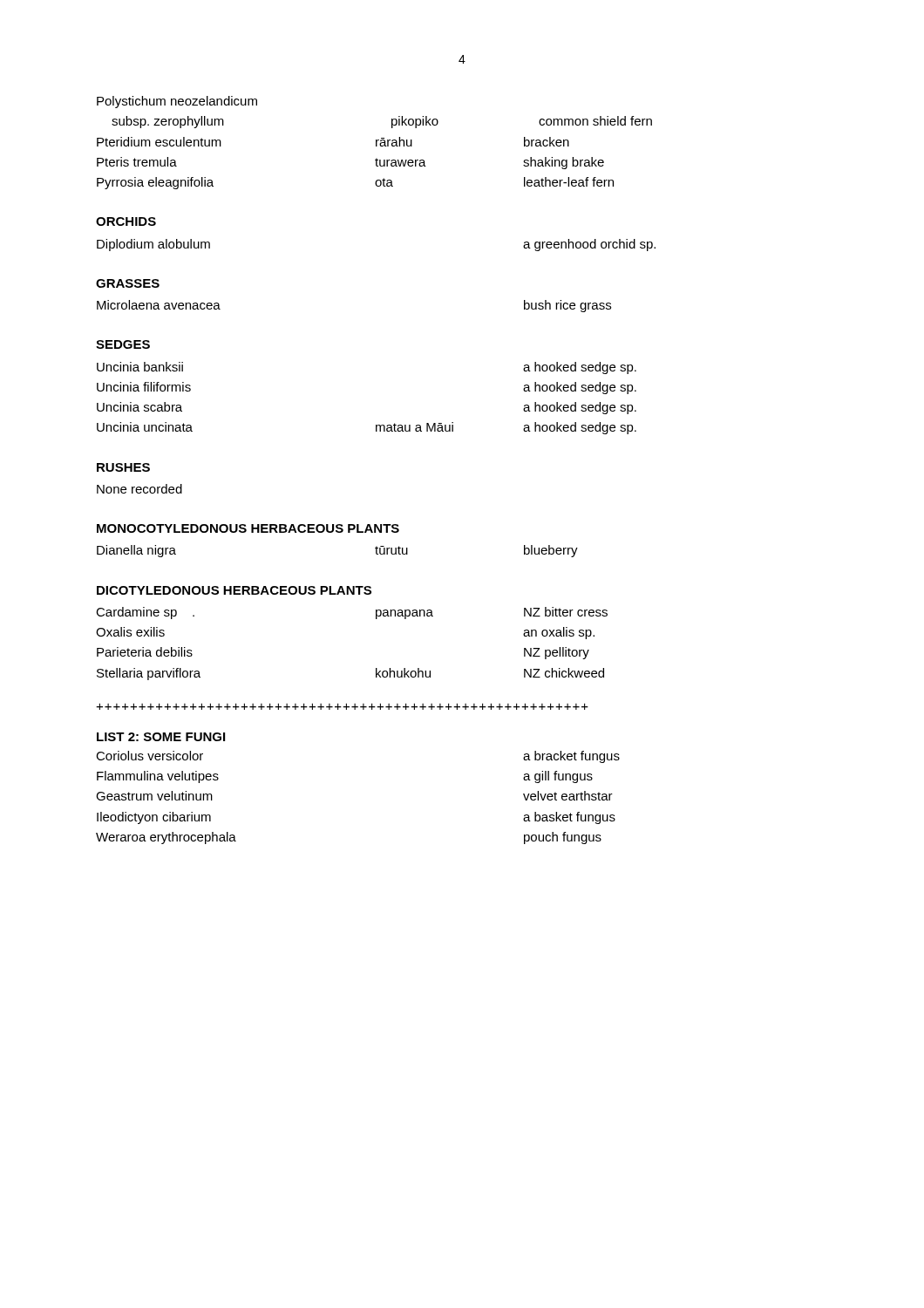Find the section header that reads "LIST 2: SOME FUNGI"
This screenshot has width=924, height=1308.
[x=161, y=736]
